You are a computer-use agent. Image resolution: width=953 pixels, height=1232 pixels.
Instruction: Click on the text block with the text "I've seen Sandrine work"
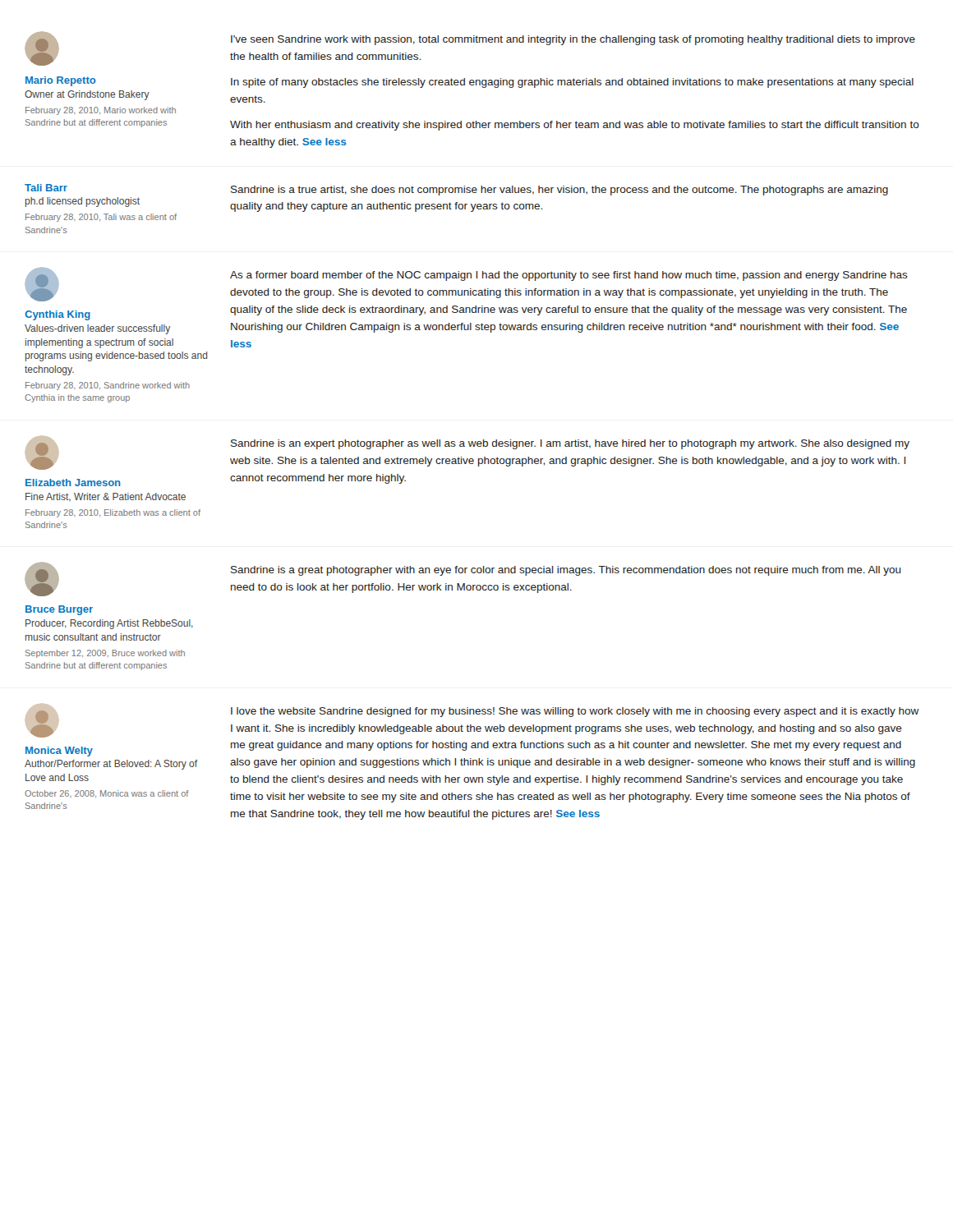[x=575, y=91]
